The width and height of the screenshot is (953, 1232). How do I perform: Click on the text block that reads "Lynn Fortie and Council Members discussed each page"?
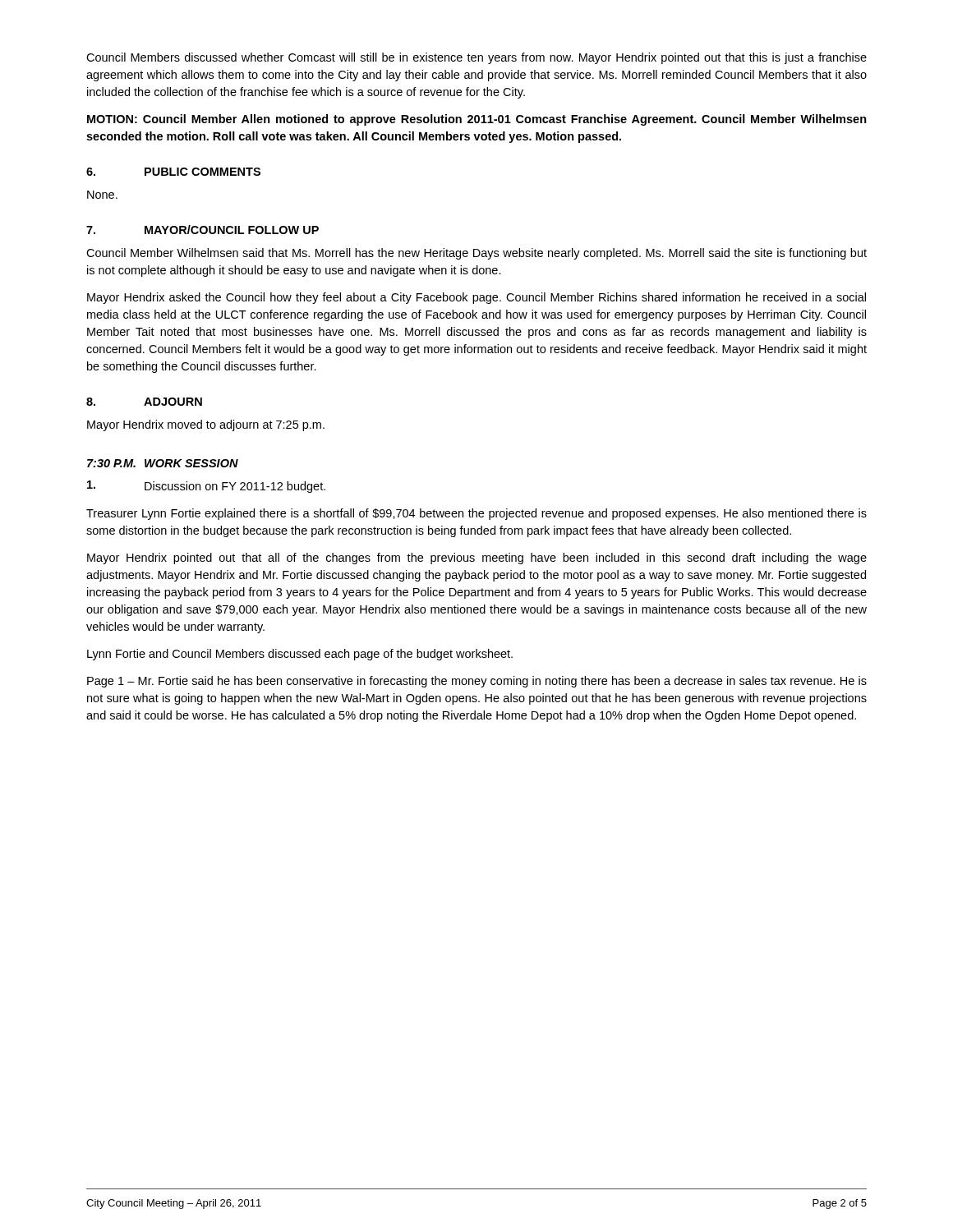coord(476,654)
